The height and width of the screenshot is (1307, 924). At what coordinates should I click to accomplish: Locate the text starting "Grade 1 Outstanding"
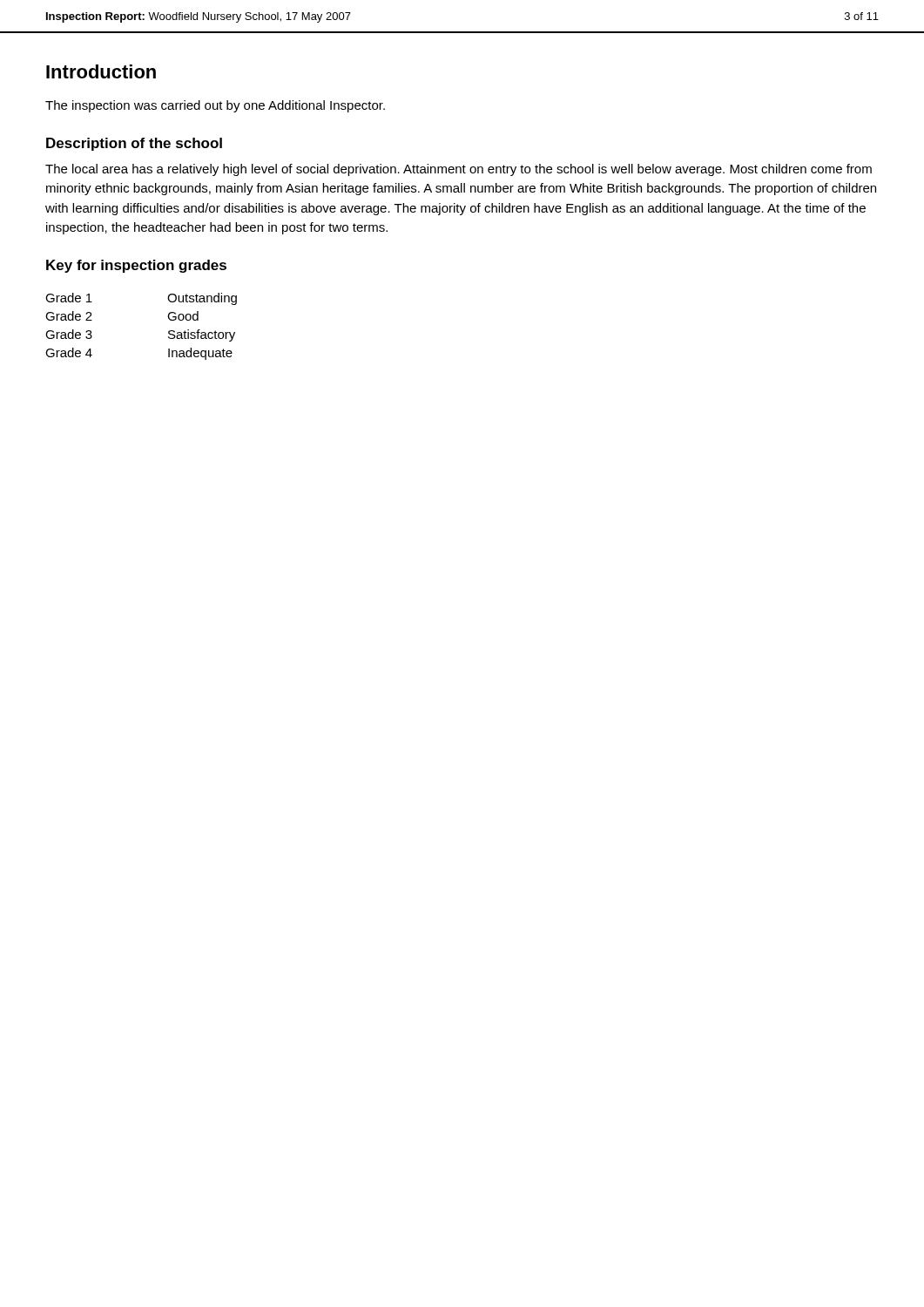click(159, 325)
